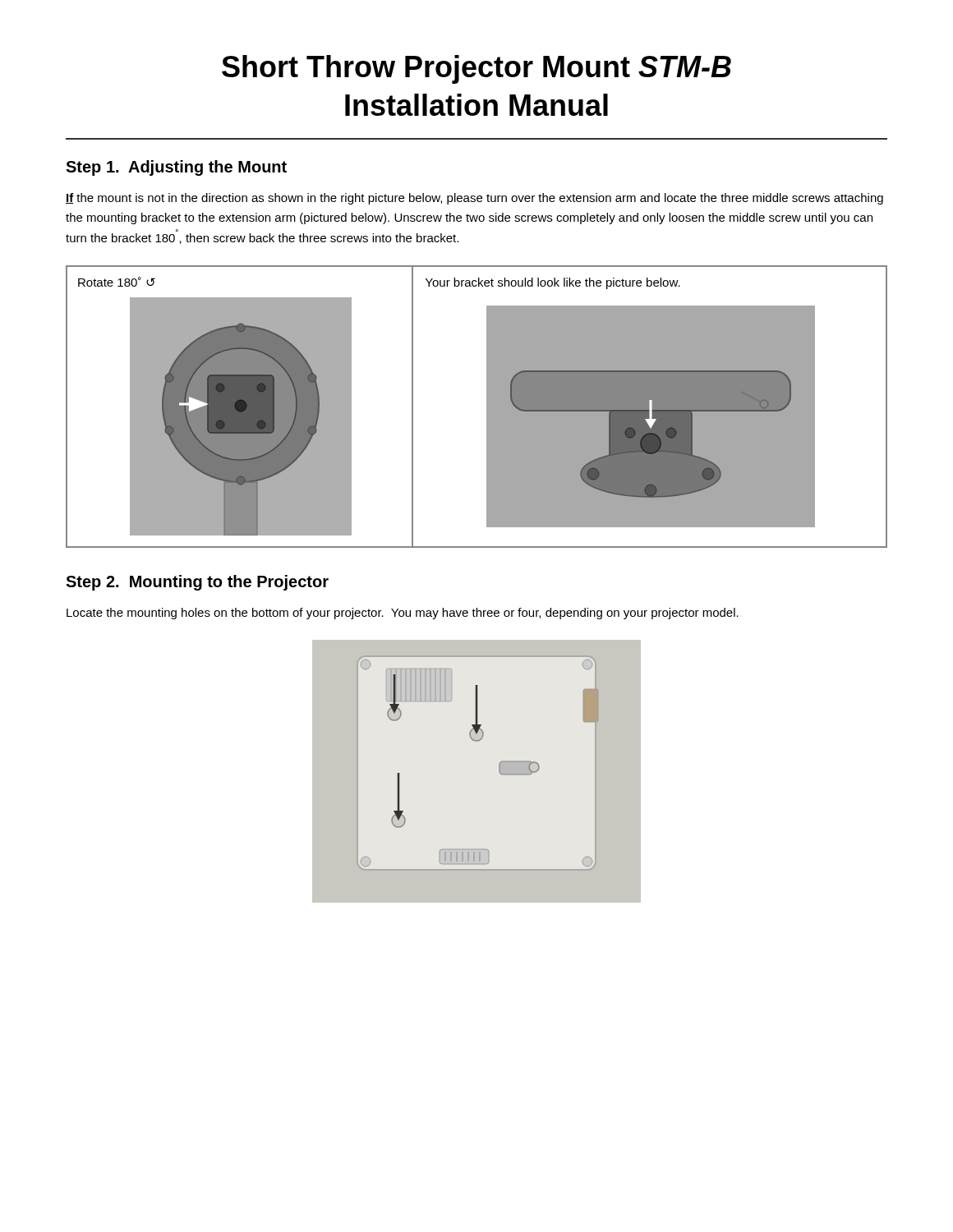Locate the text starting "Step 2. Mounting to"
This screenshot has height=1232, width=953.
(x=197, y=582)
